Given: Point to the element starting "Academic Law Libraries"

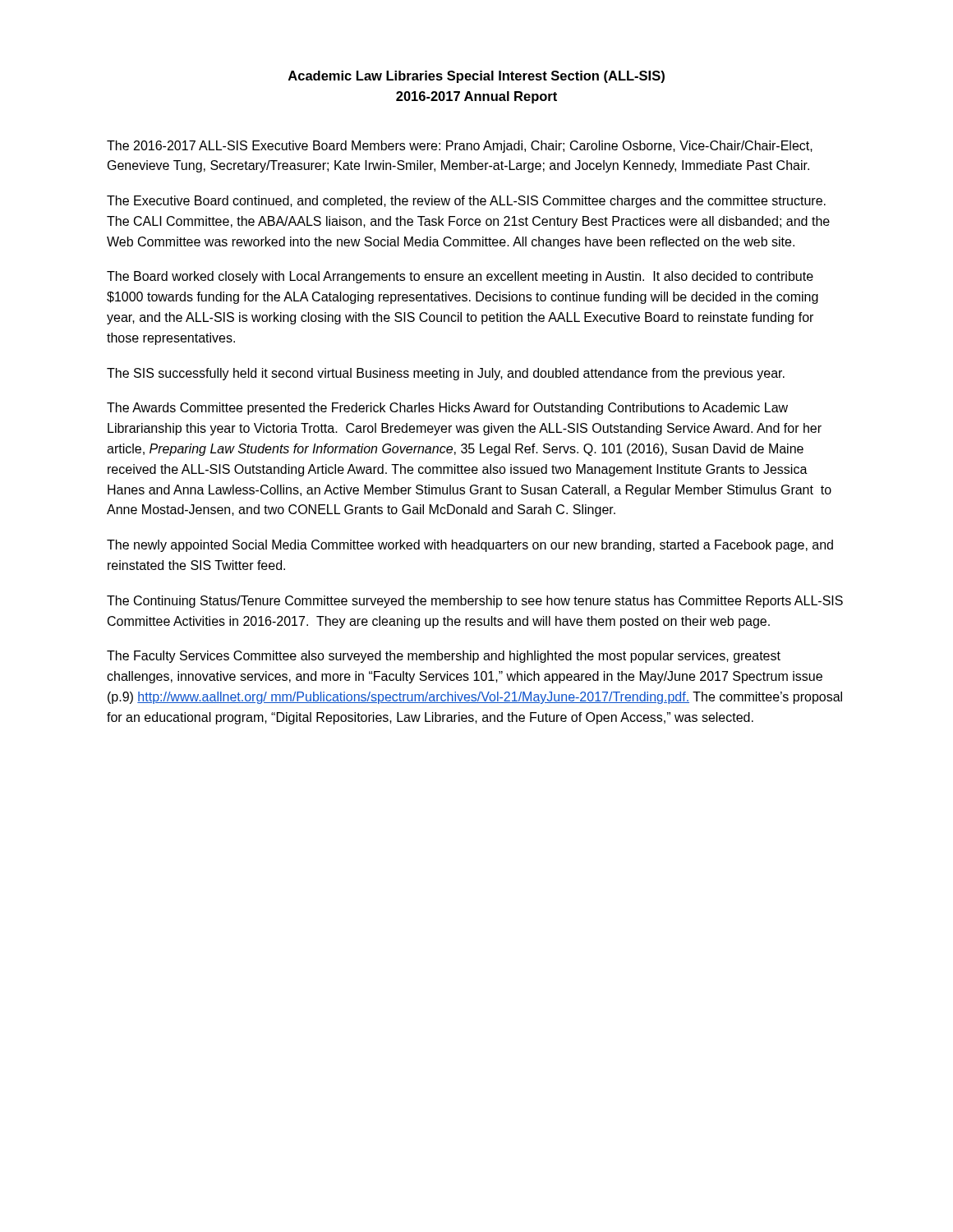Looking at the screenshot, I should pos(476,86).
